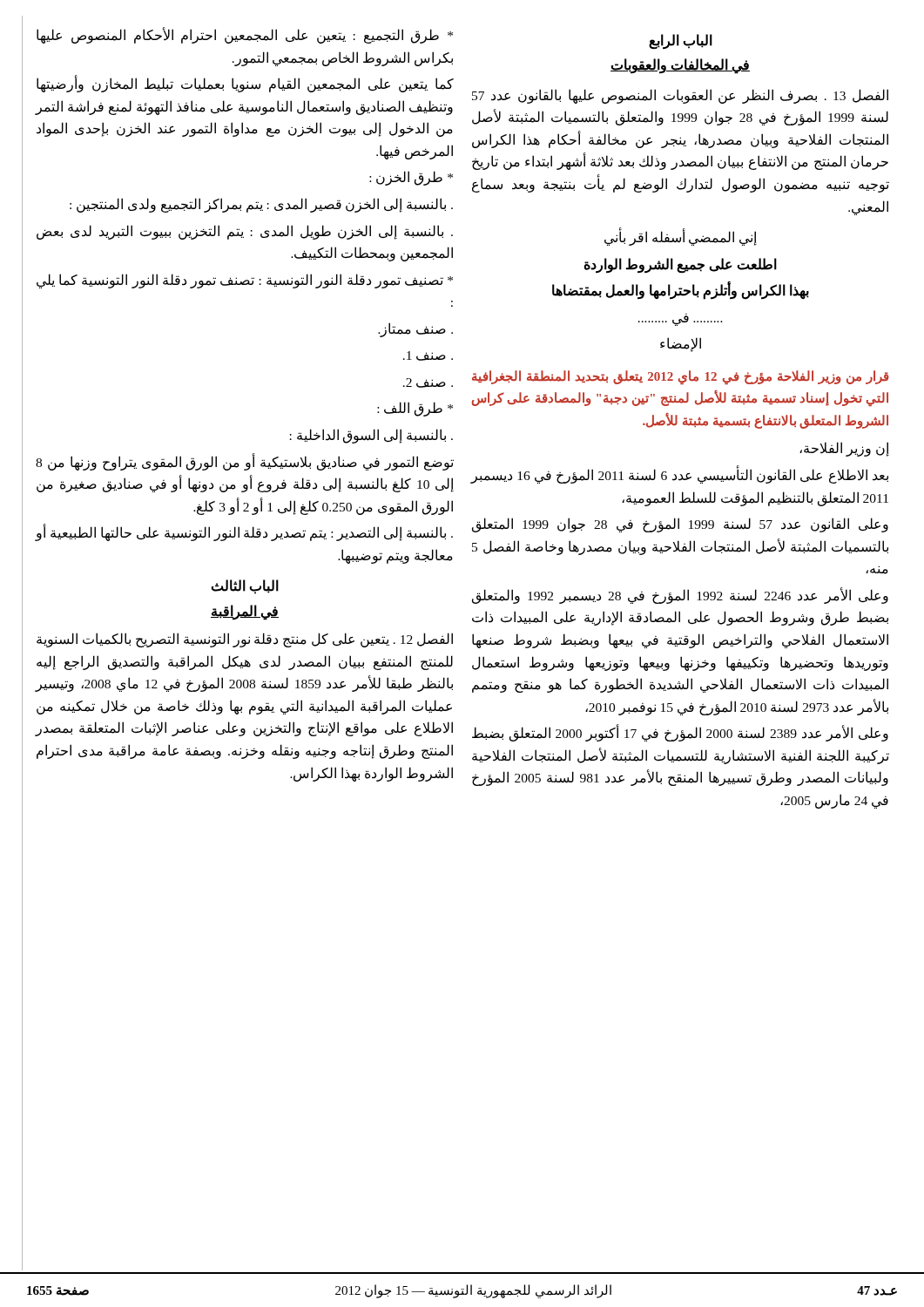Viewport: 924px width, 1307px height.
Task: Find the block starting ". بالنسبة إلى السوق"
Action: click(x=371, y=436)
